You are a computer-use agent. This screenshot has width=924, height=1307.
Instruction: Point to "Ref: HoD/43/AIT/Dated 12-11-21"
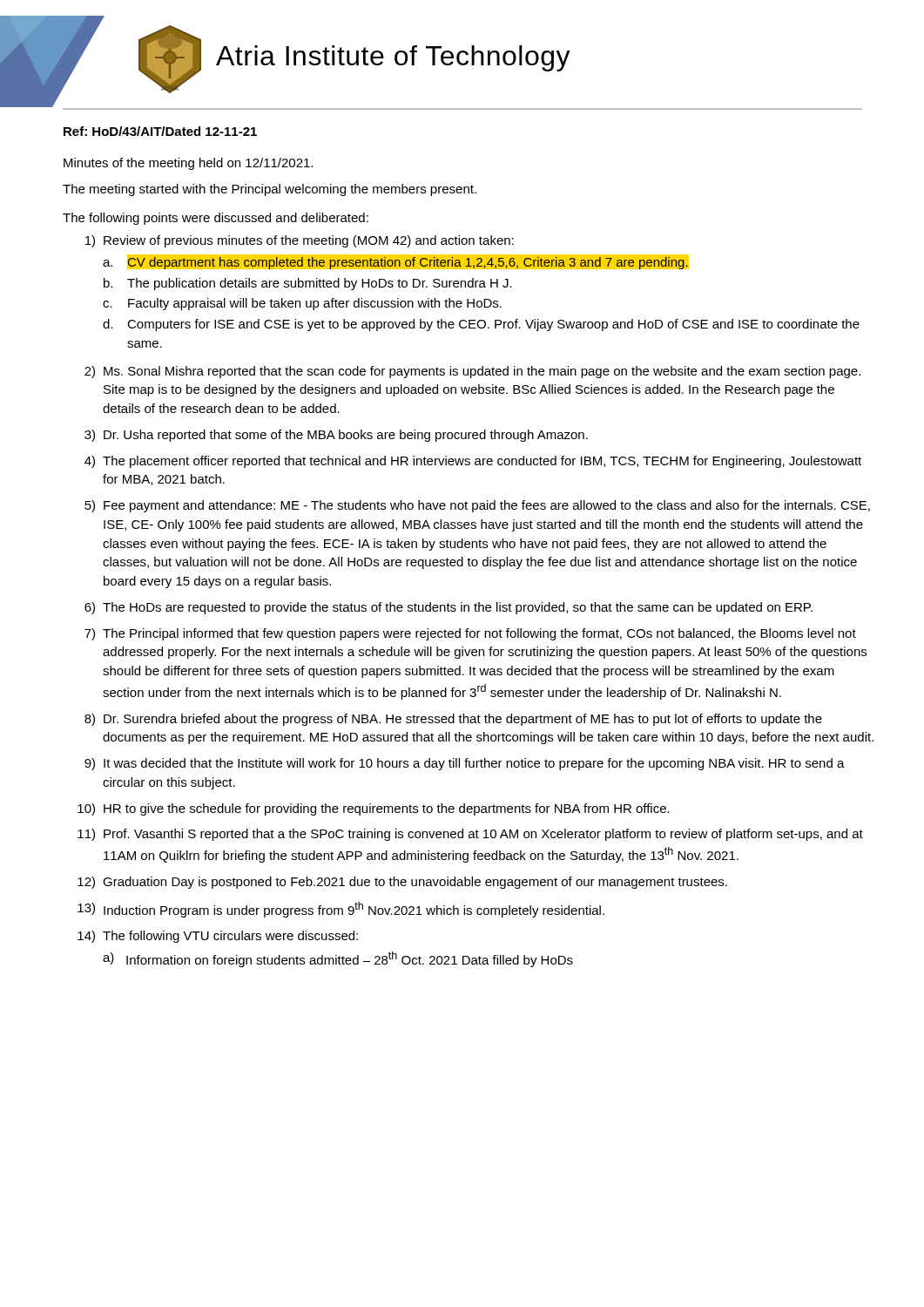pyautogui.click(x=160, y=131)
